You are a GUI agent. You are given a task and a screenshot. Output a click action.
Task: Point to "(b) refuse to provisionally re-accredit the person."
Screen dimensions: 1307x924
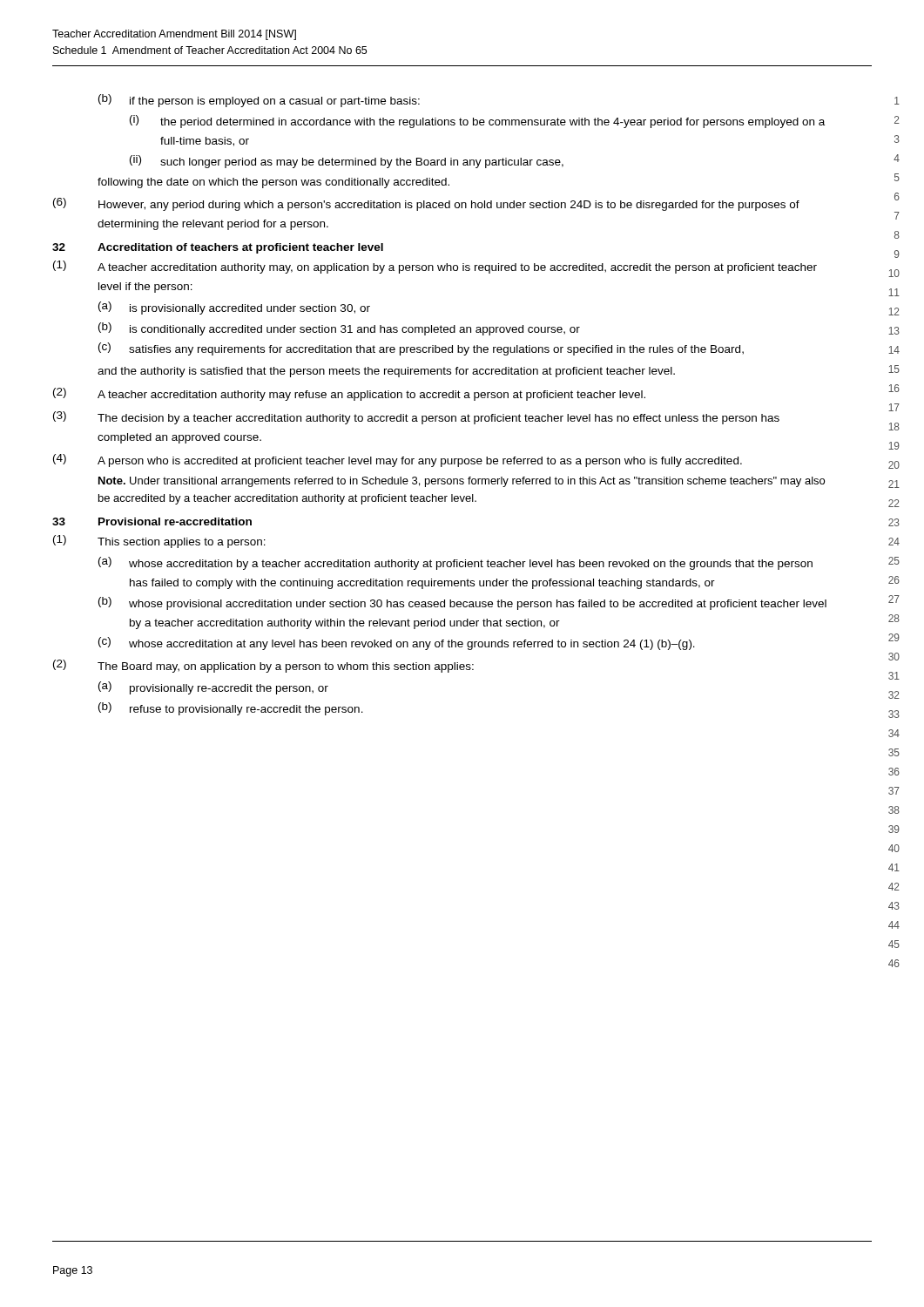click(x=231, y=709)
